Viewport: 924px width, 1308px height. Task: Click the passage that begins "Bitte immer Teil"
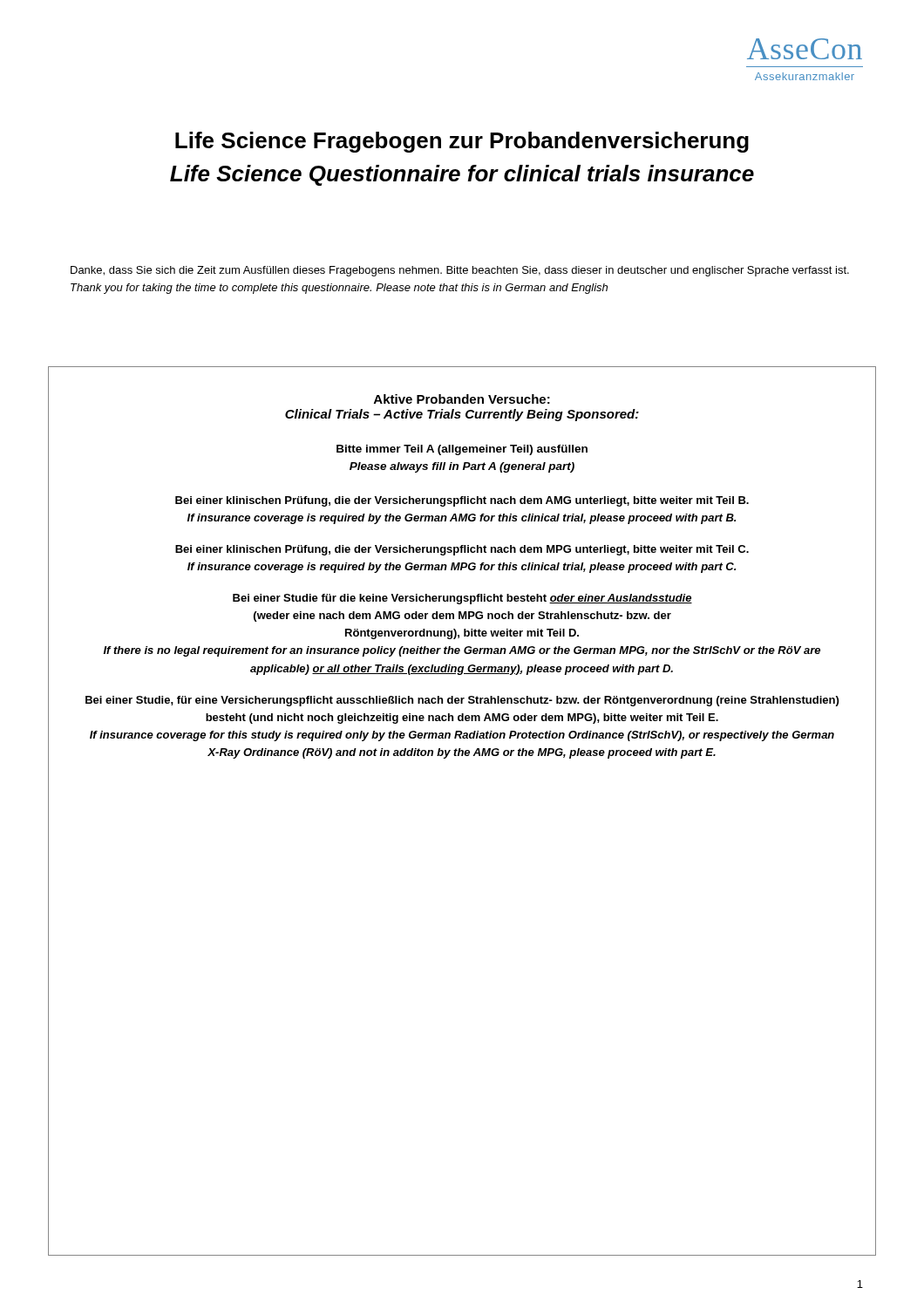click(x=462, y=458)
